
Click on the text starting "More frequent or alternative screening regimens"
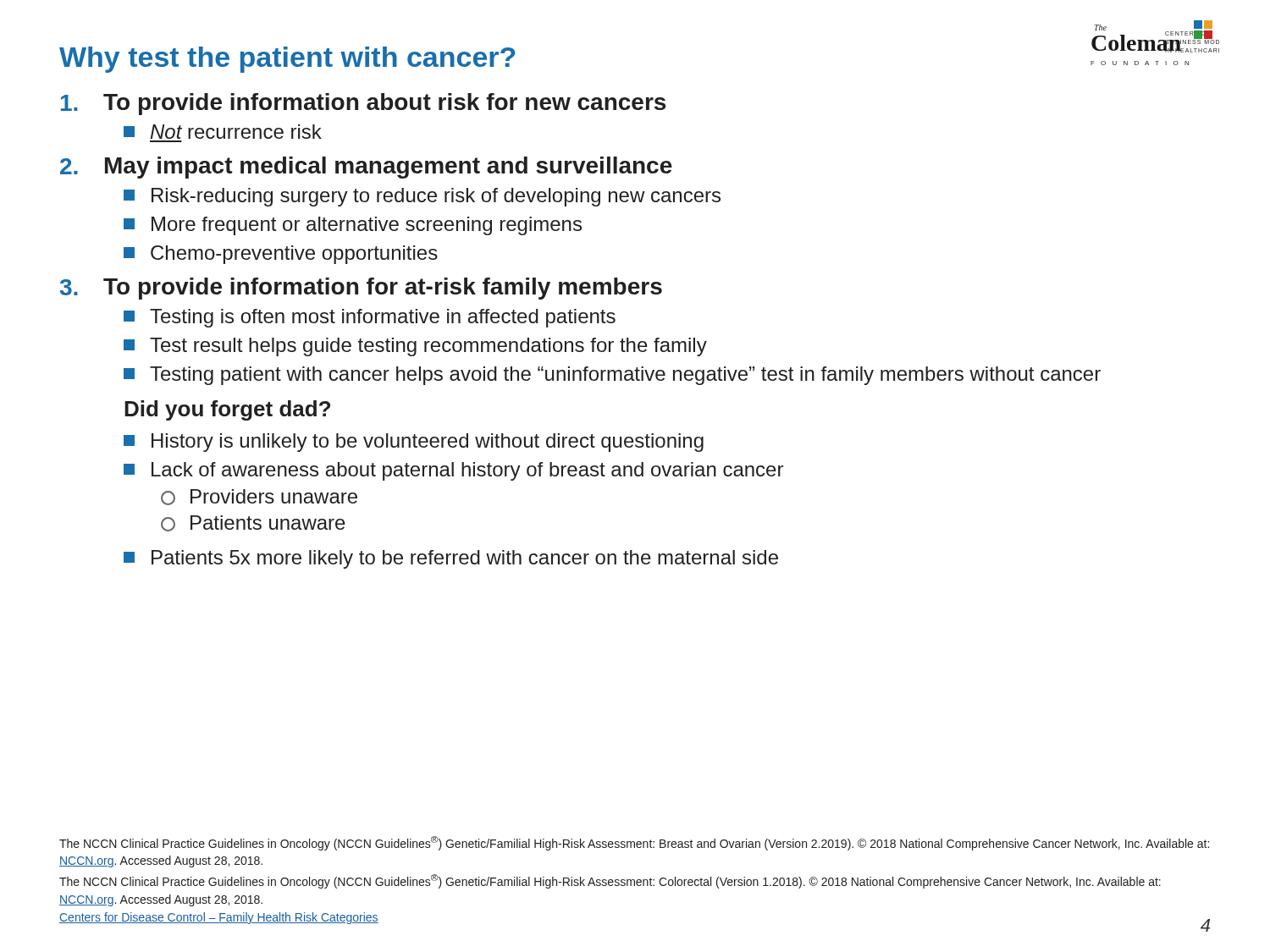point(353,224)
